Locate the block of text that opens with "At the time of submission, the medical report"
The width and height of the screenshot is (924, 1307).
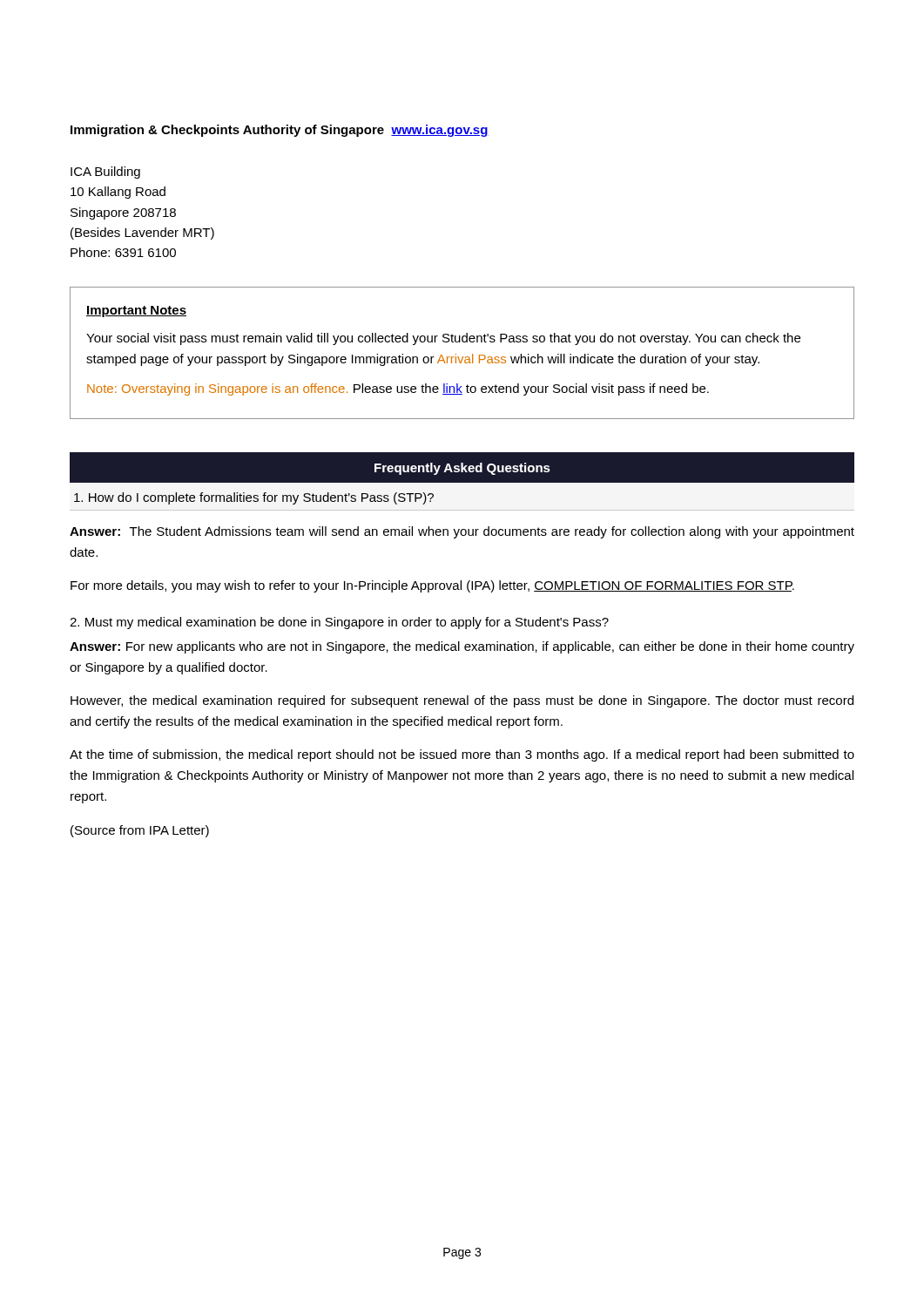[x=462, y=775]
